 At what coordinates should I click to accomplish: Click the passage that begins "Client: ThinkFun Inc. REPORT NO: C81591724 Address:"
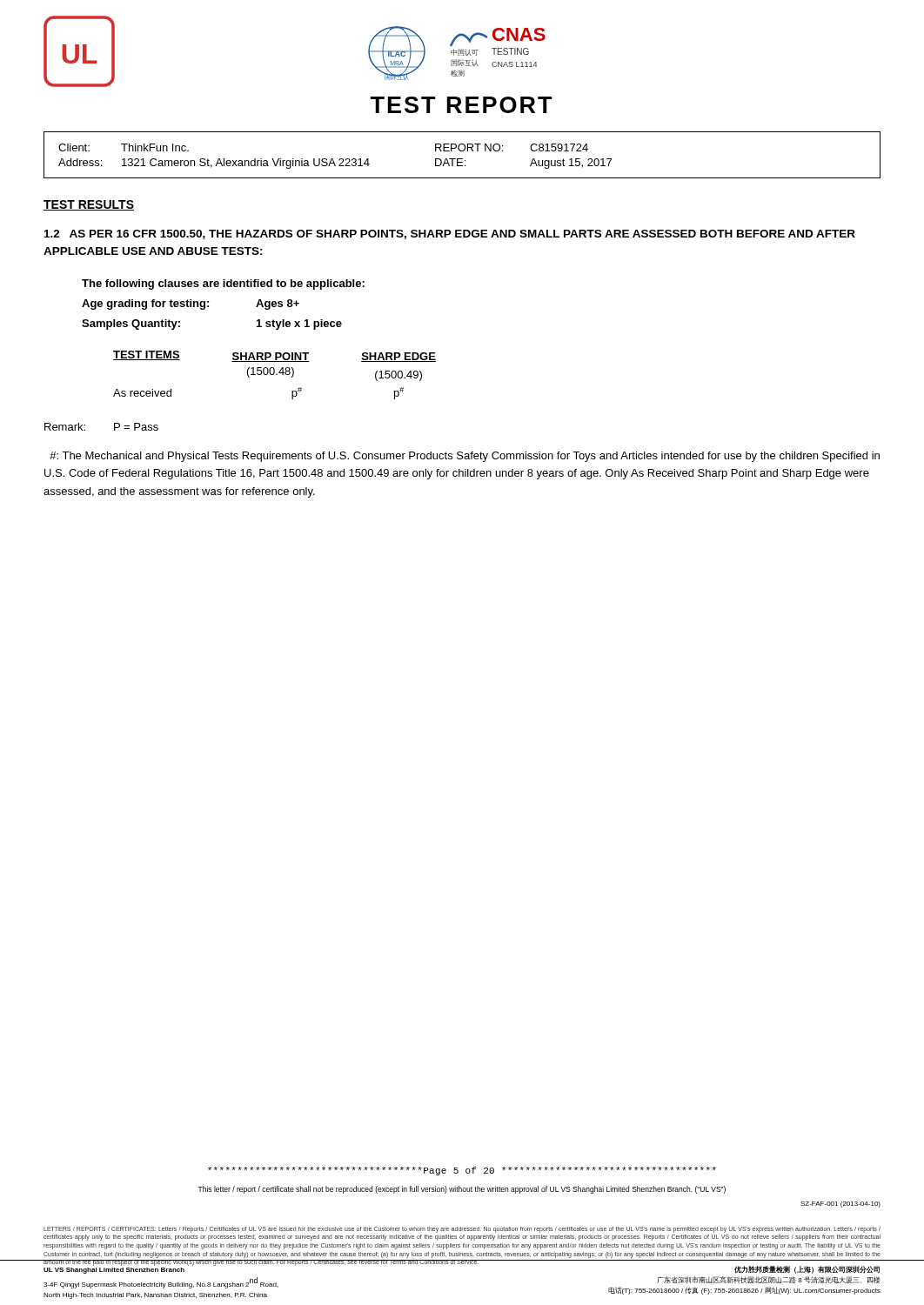tap(462, 155)
